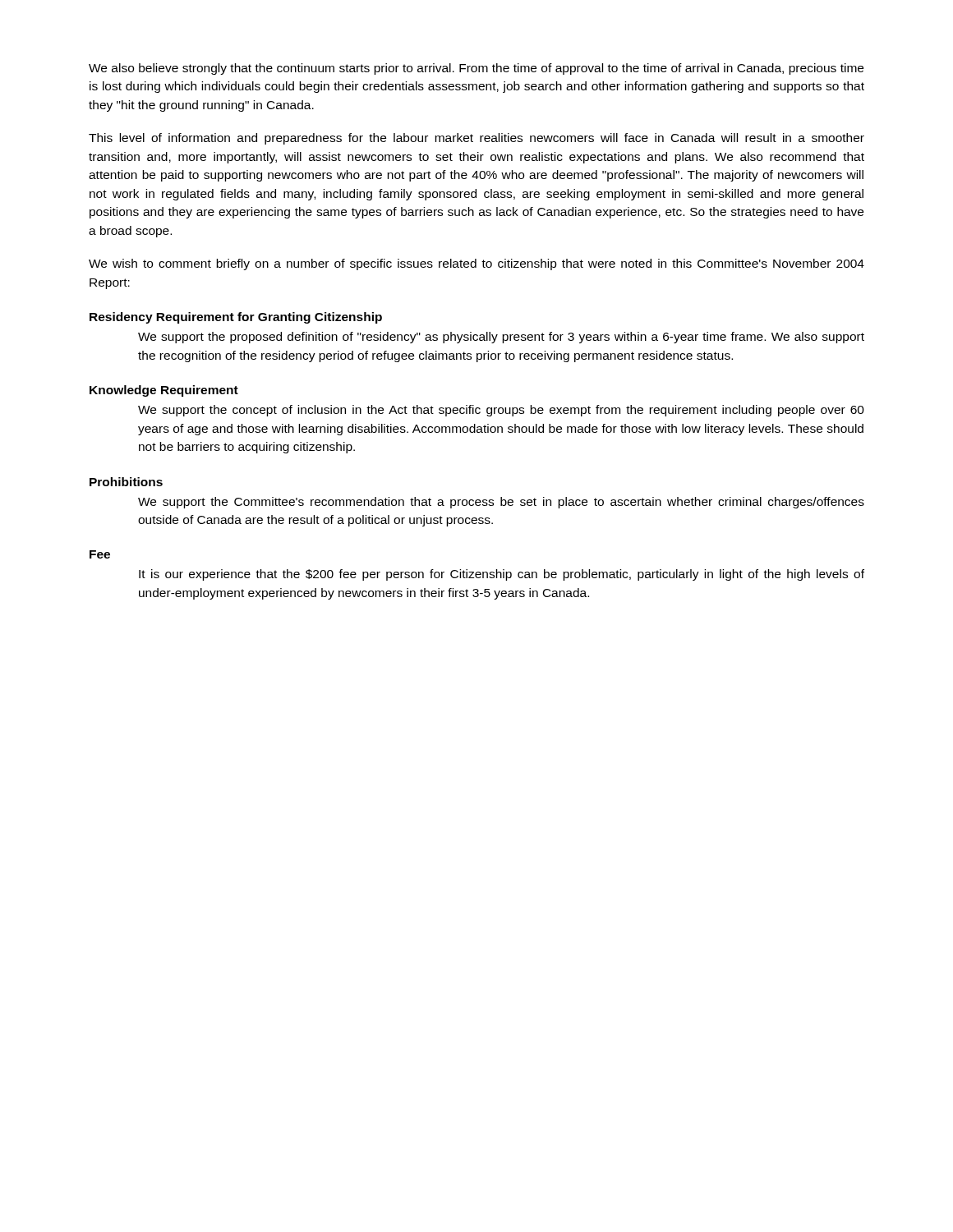953x1232 pixels.
Task: Point to the element starting "Residency Requirement for Granting Citizenship"
Action: (236, 317)
